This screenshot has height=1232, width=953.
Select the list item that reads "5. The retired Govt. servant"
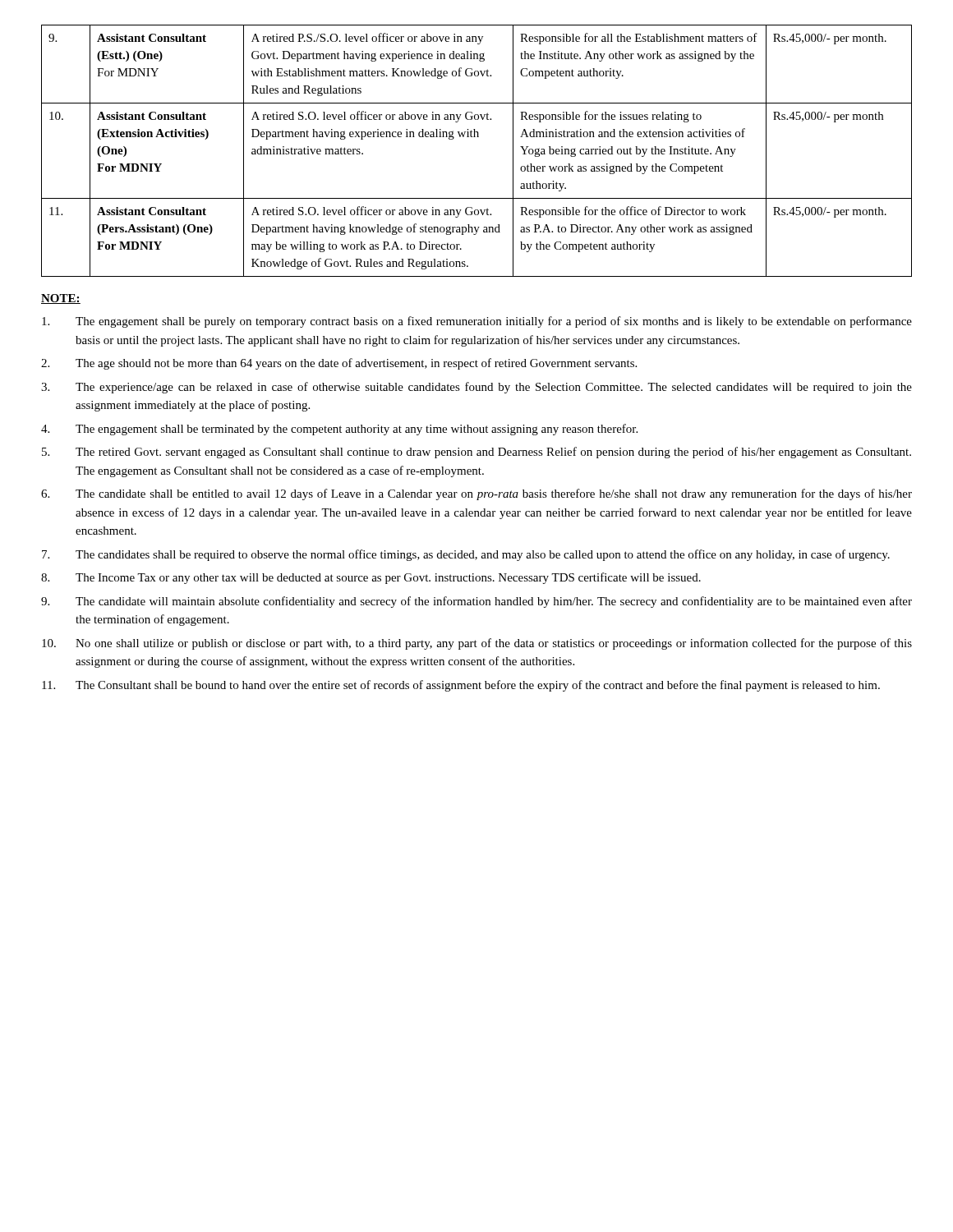pos(476,461)
